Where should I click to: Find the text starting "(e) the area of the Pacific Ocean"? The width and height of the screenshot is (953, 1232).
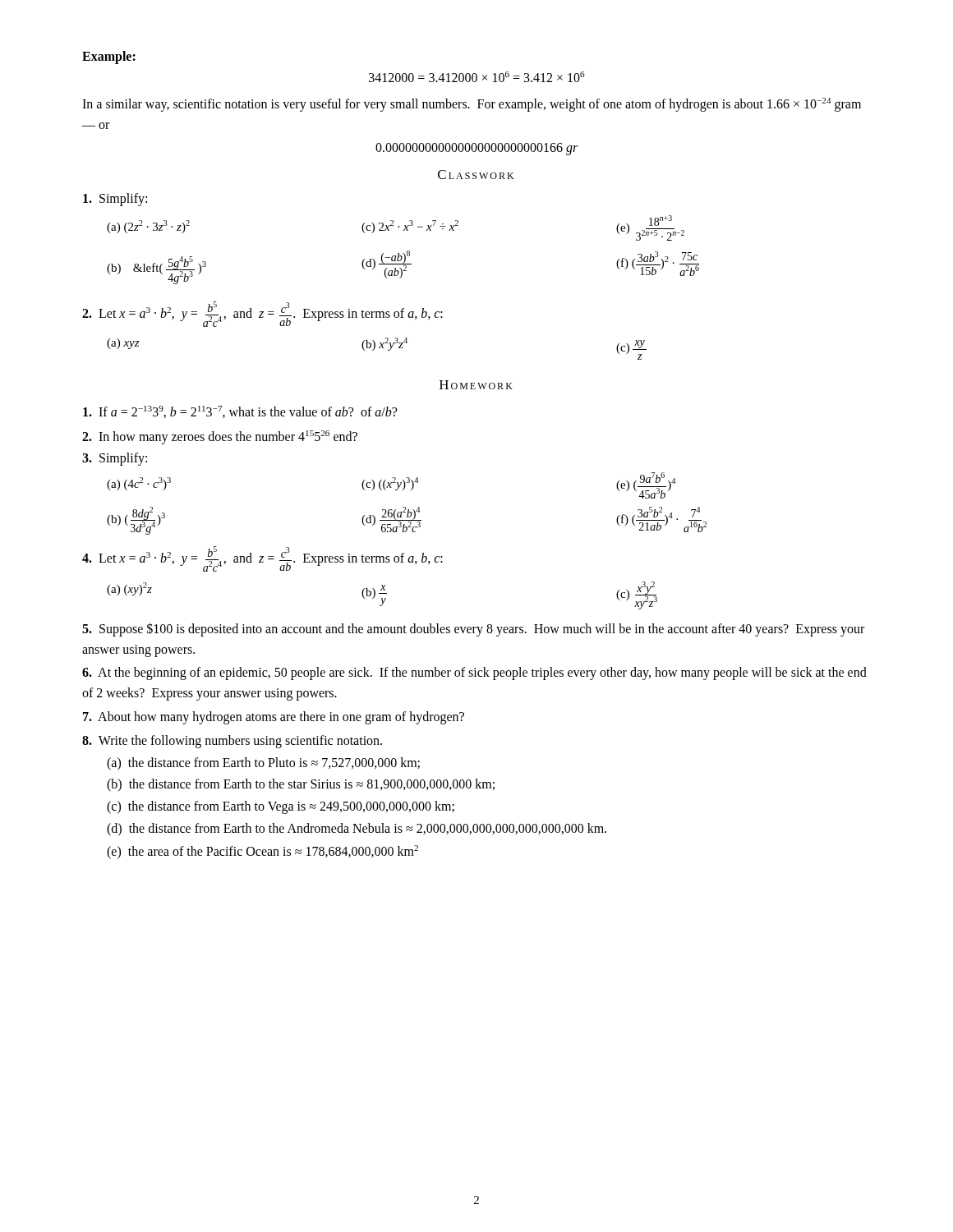[x=263, y=851]
